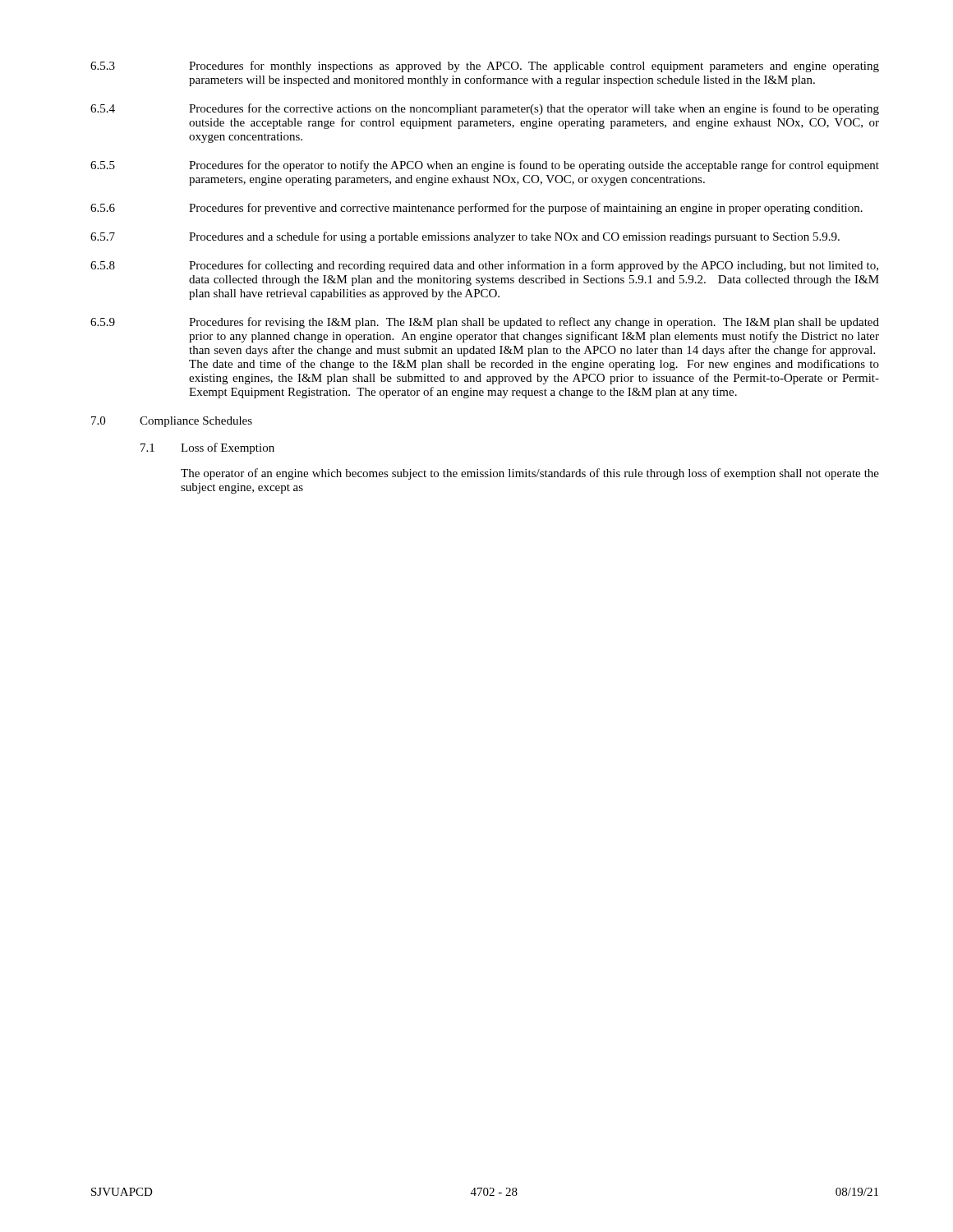Select the region starting "6.5.9 Procedures for revising the I&M plan. The"

pyautogui.click(x=485, y=357)
